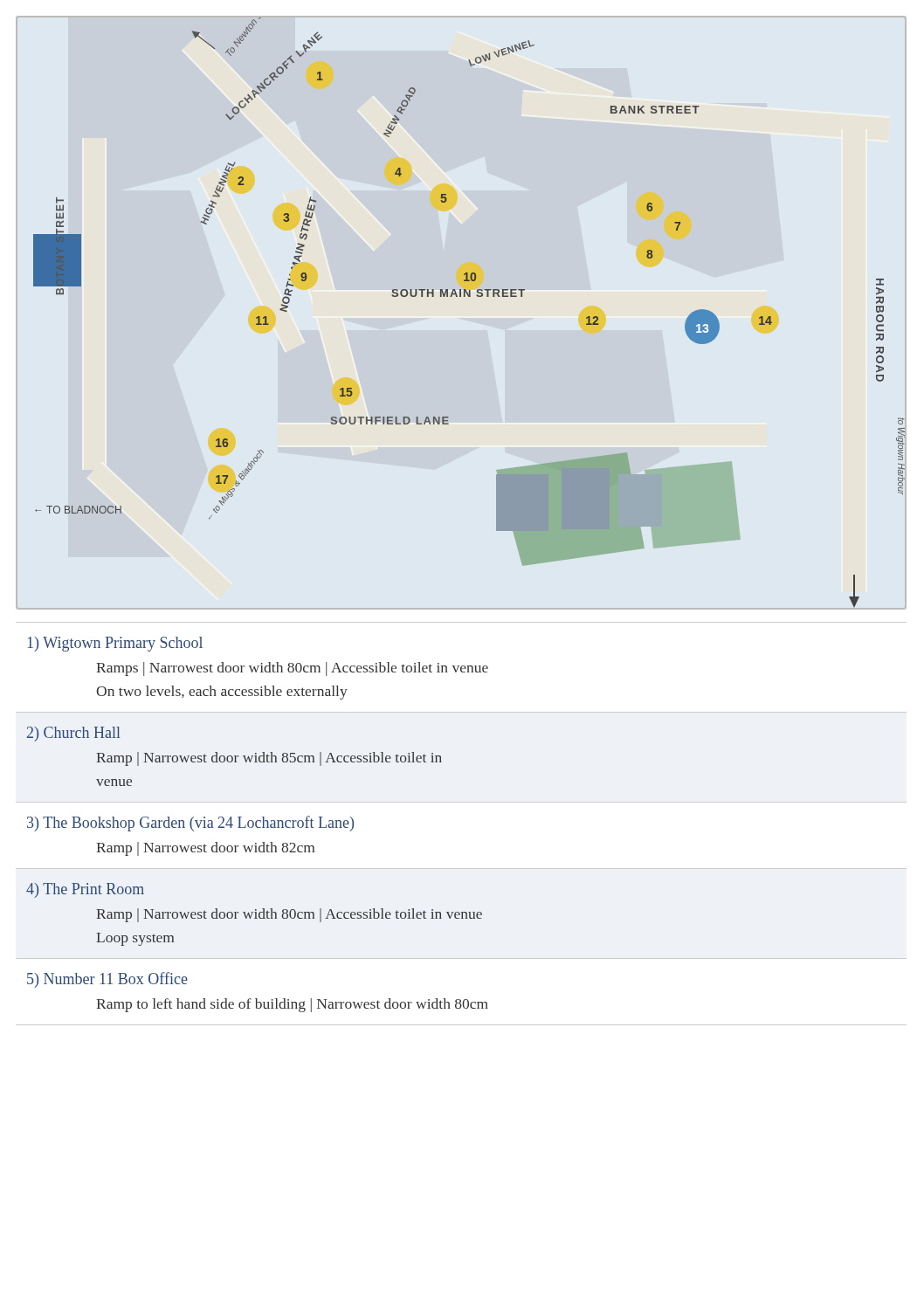Find the block starting "1) Wigtown Primary School Ramps |"

(461, 667)
